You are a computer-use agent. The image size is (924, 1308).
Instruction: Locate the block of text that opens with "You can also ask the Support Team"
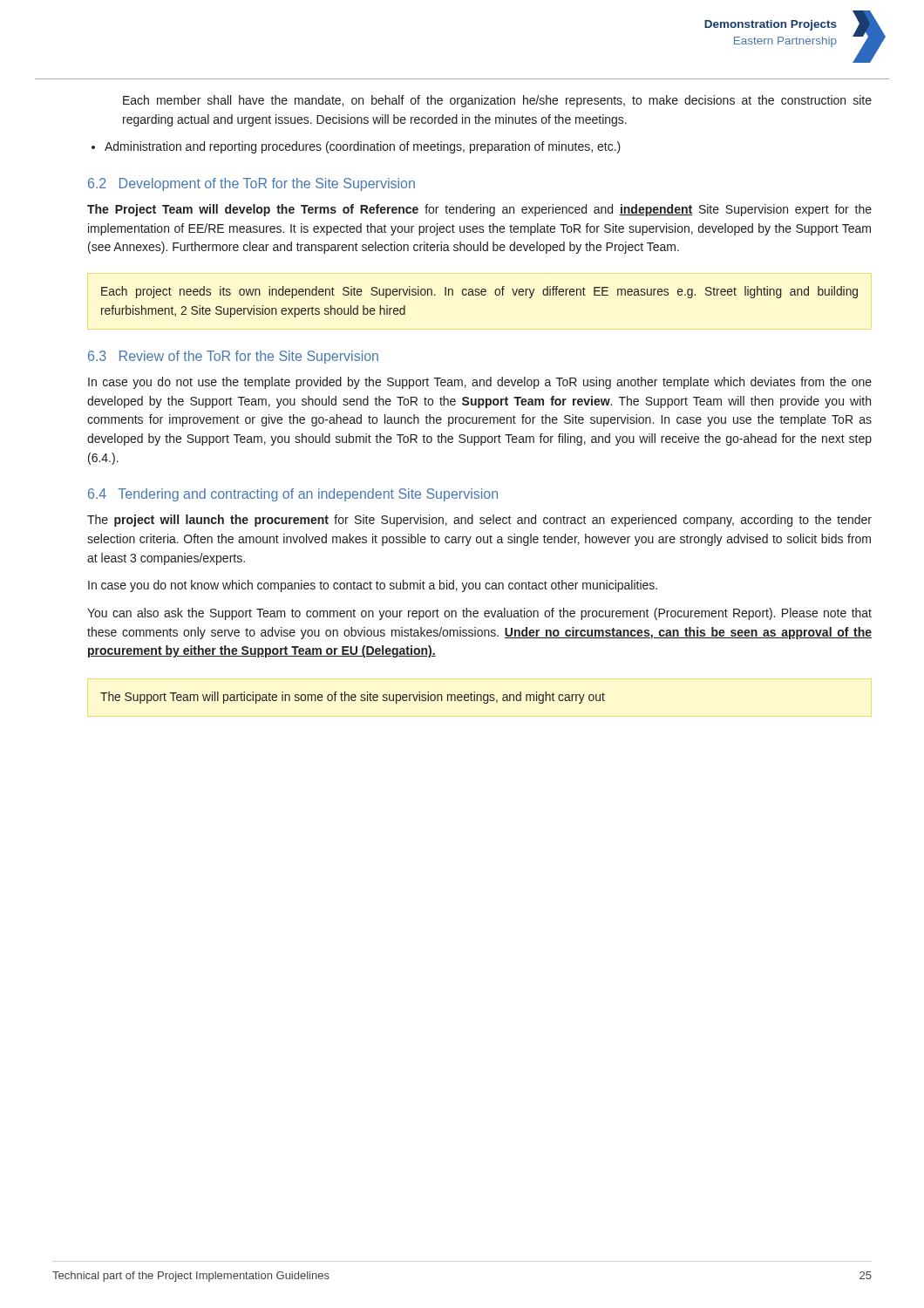479,633
